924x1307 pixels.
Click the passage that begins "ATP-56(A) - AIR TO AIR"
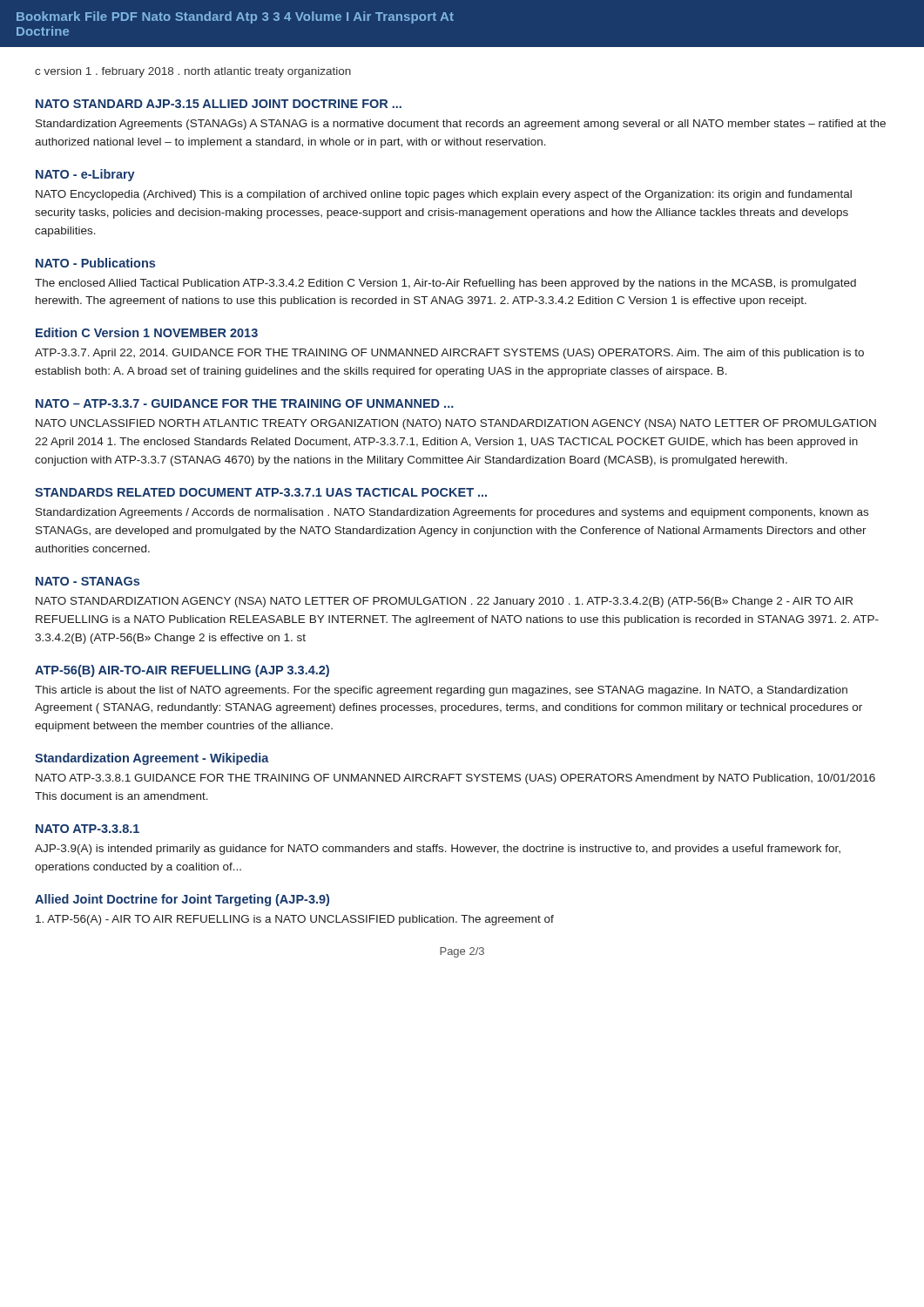point(294,919)
